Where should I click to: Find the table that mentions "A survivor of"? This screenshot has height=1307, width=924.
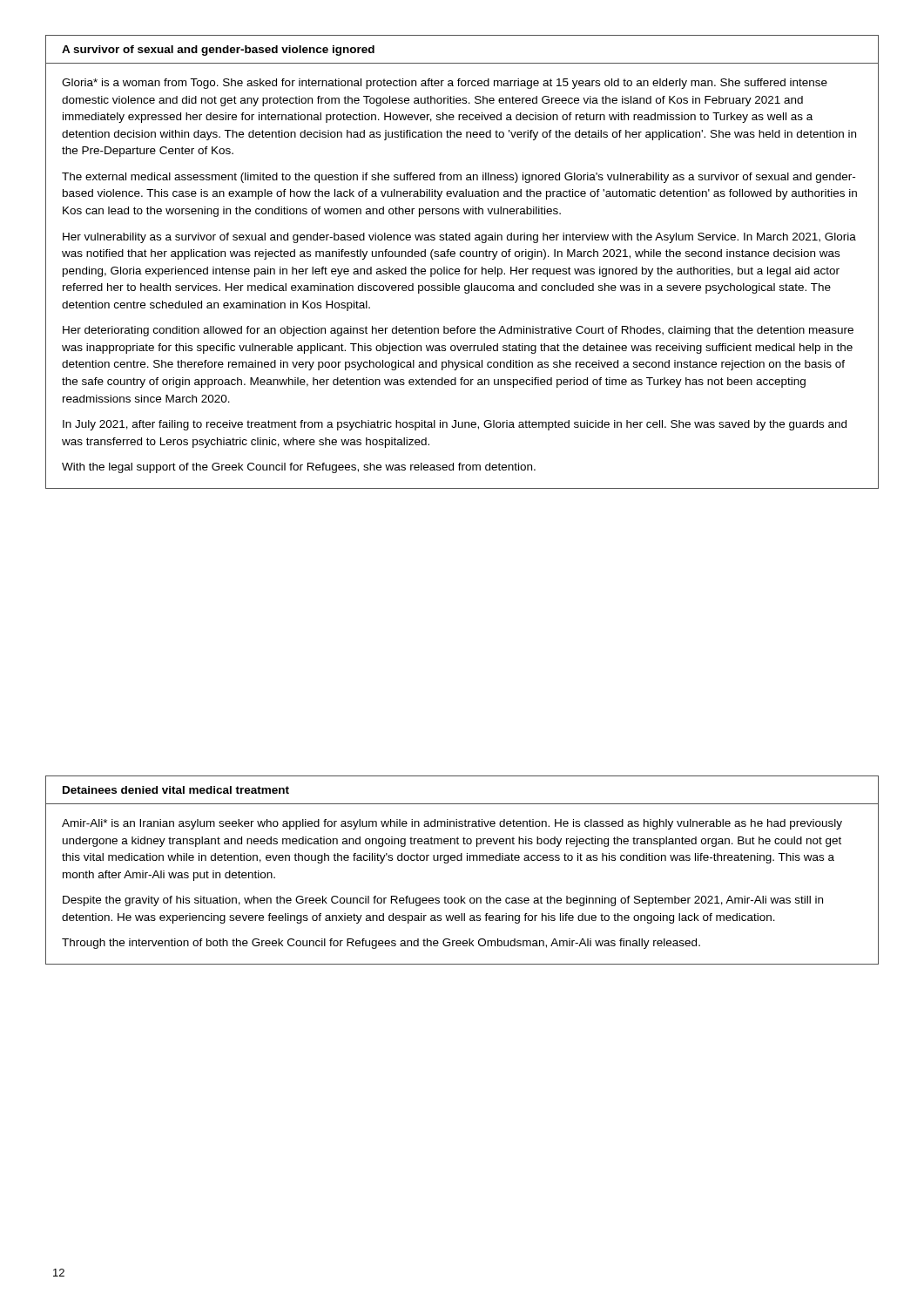[x=462, y=262]
